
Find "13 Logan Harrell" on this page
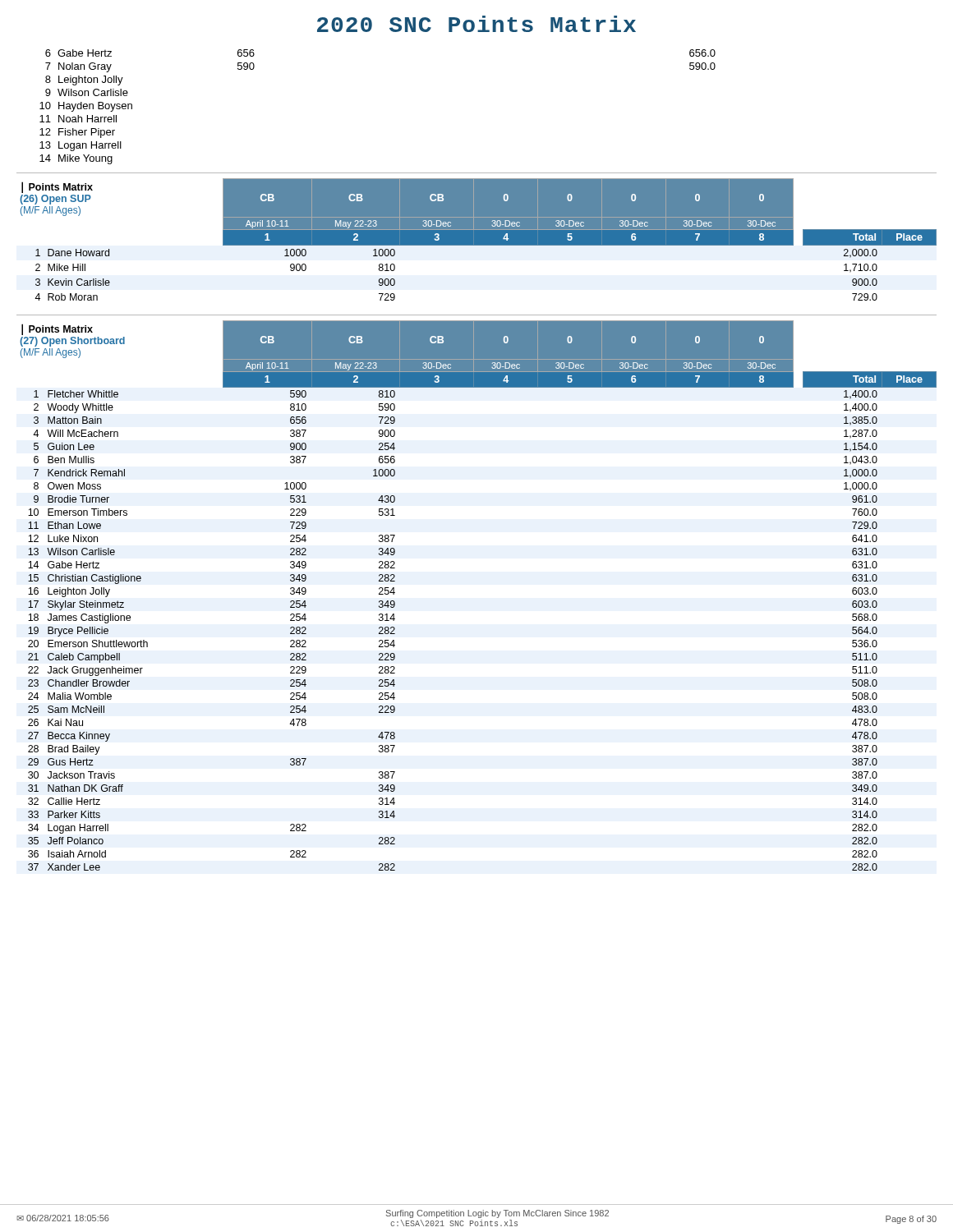[x=119, y=145]
